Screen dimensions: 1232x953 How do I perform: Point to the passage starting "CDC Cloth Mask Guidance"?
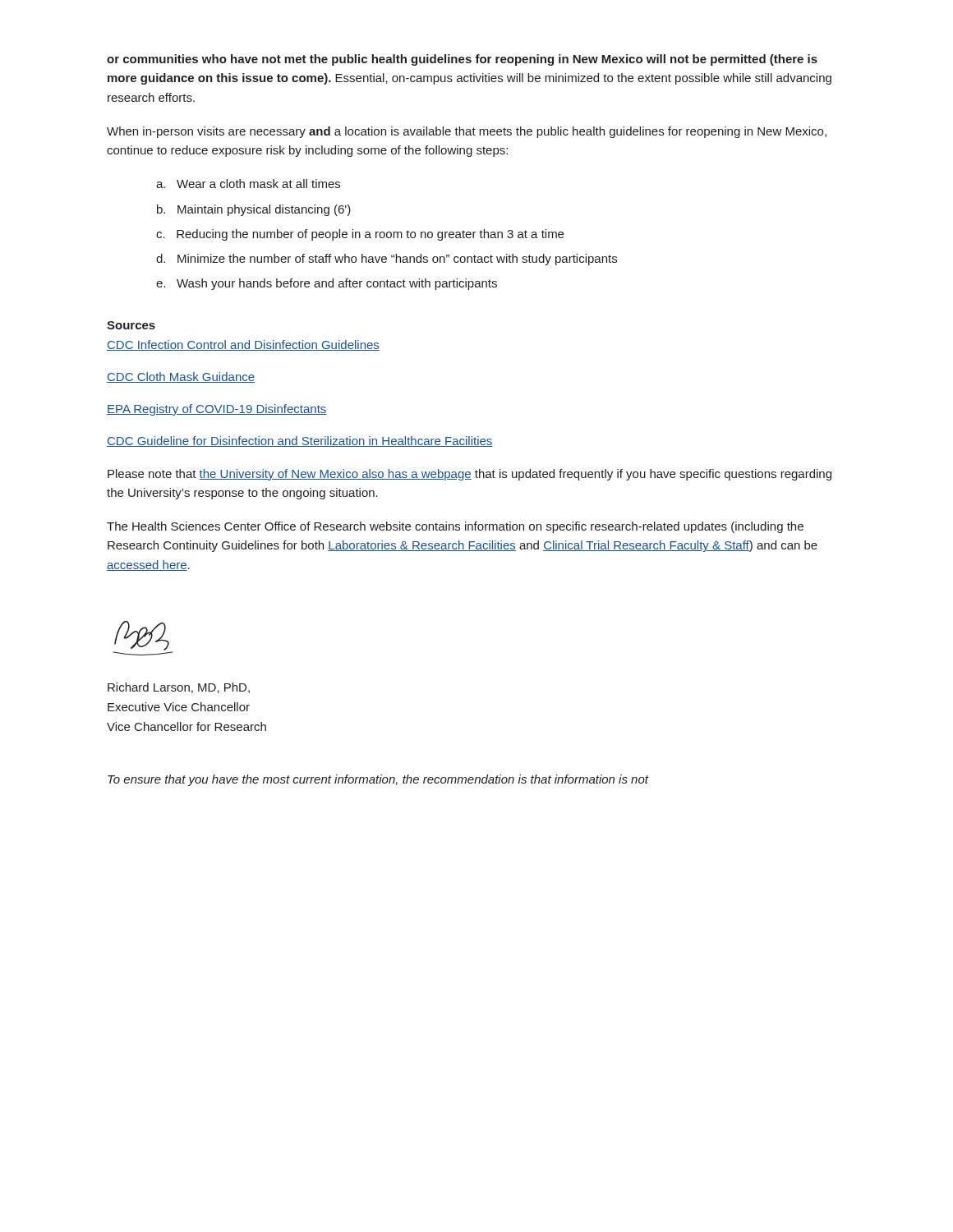tap(181, 376)
